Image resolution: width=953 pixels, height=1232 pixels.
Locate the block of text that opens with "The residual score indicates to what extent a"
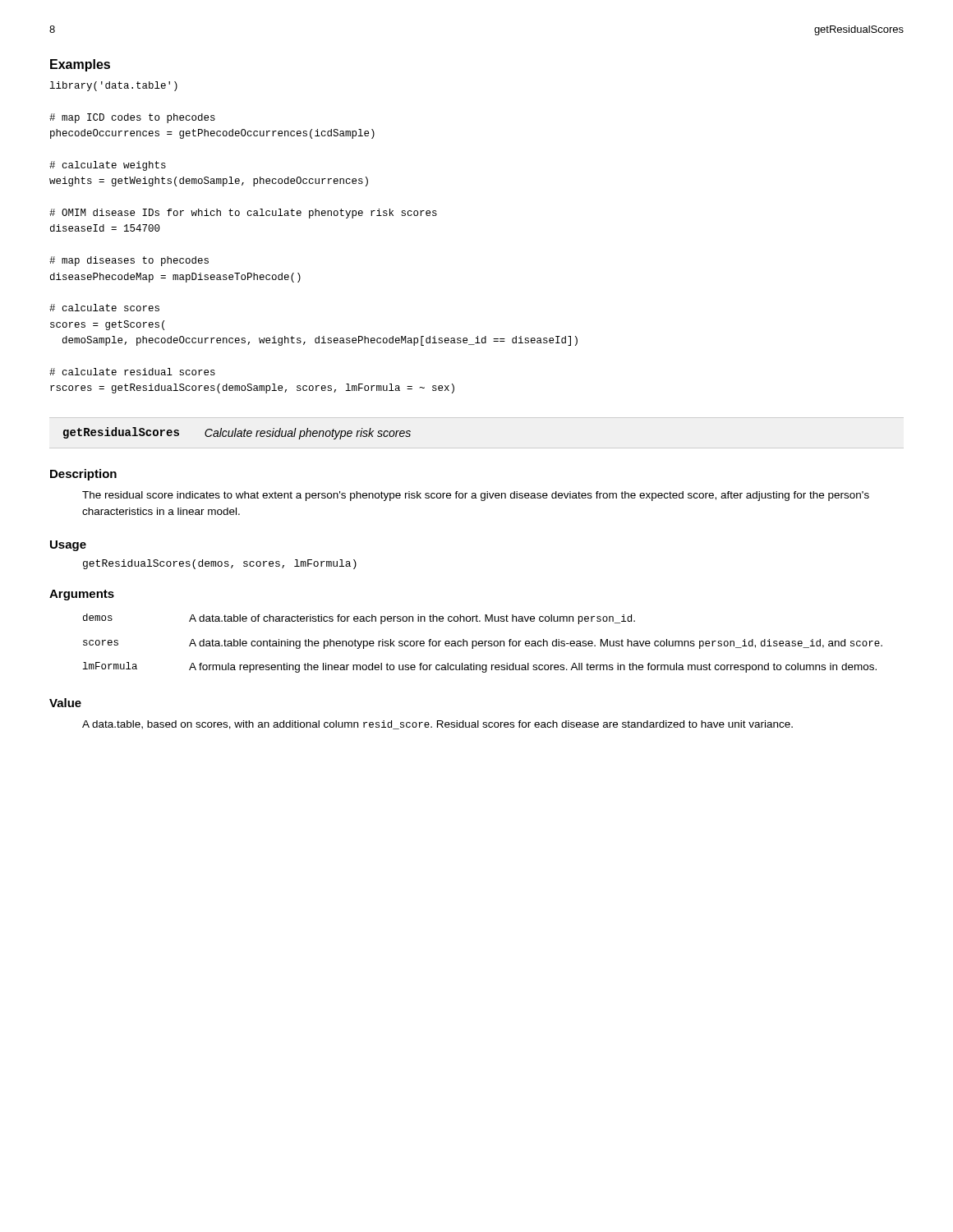[x=476, y=503]
